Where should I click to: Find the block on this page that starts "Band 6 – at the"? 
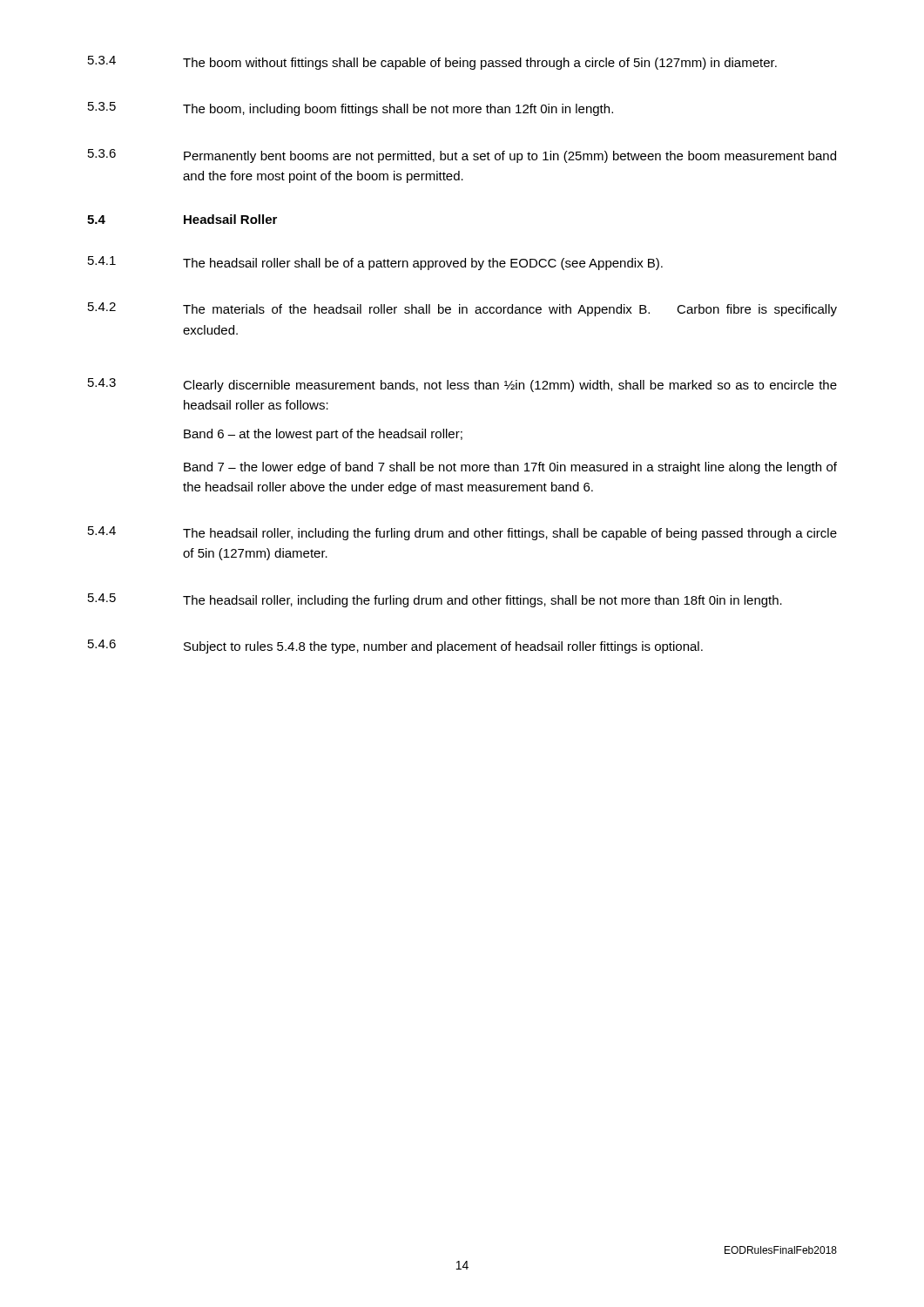pyautogui.click(x=323, y=434)
